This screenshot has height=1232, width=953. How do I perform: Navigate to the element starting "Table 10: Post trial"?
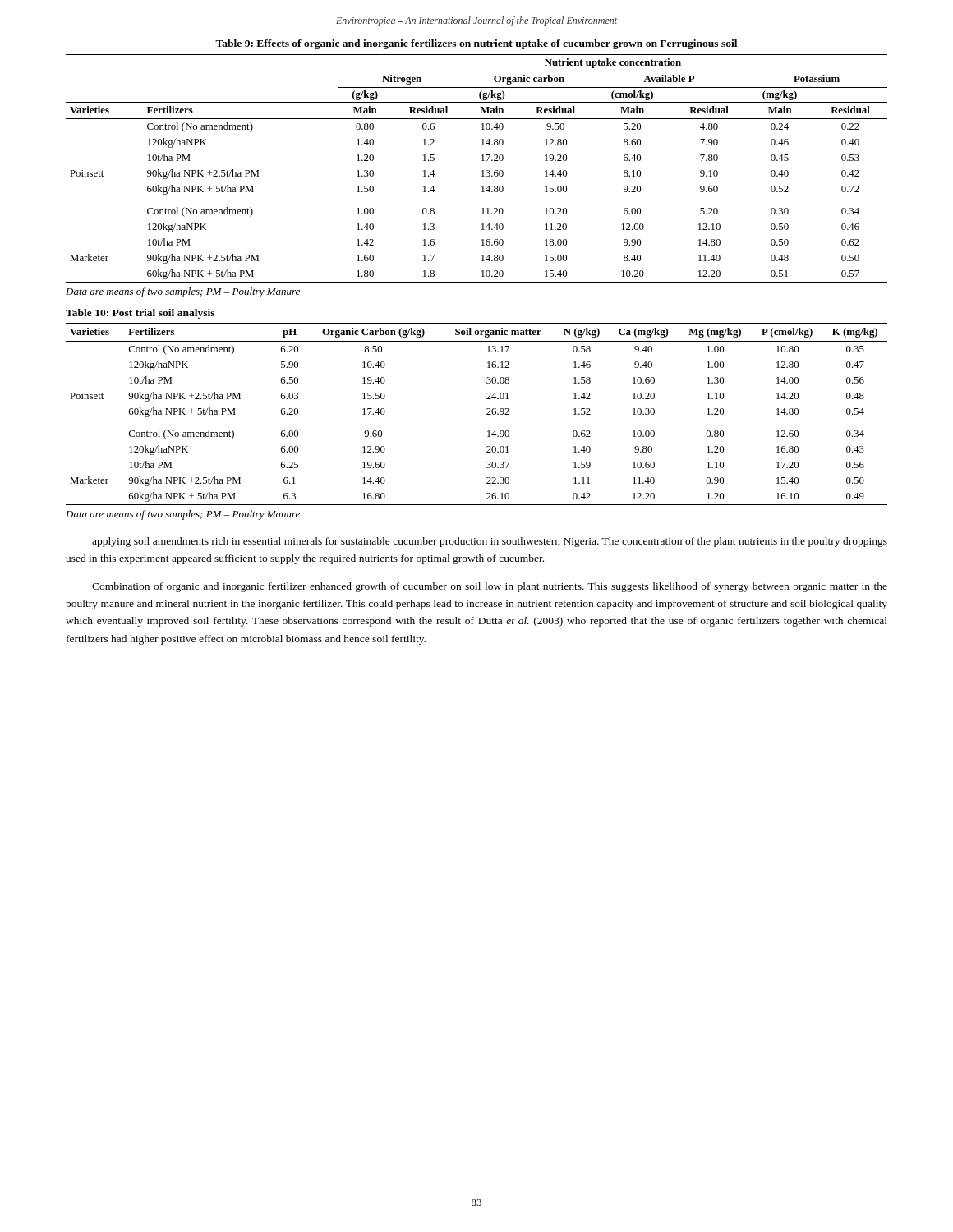(x=140, y=313)
